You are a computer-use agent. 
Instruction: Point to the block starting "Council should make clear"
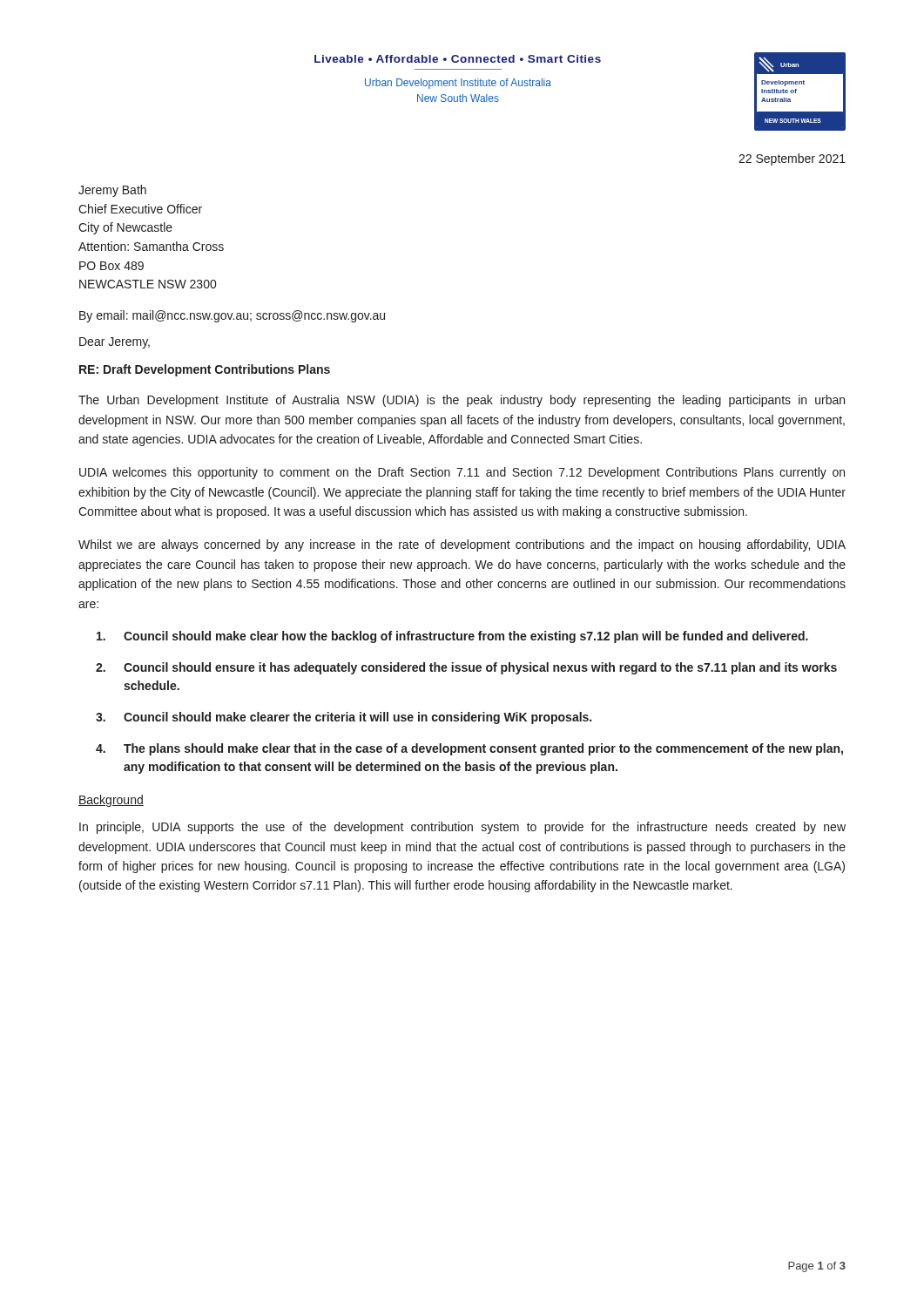(x=471, y=637)
